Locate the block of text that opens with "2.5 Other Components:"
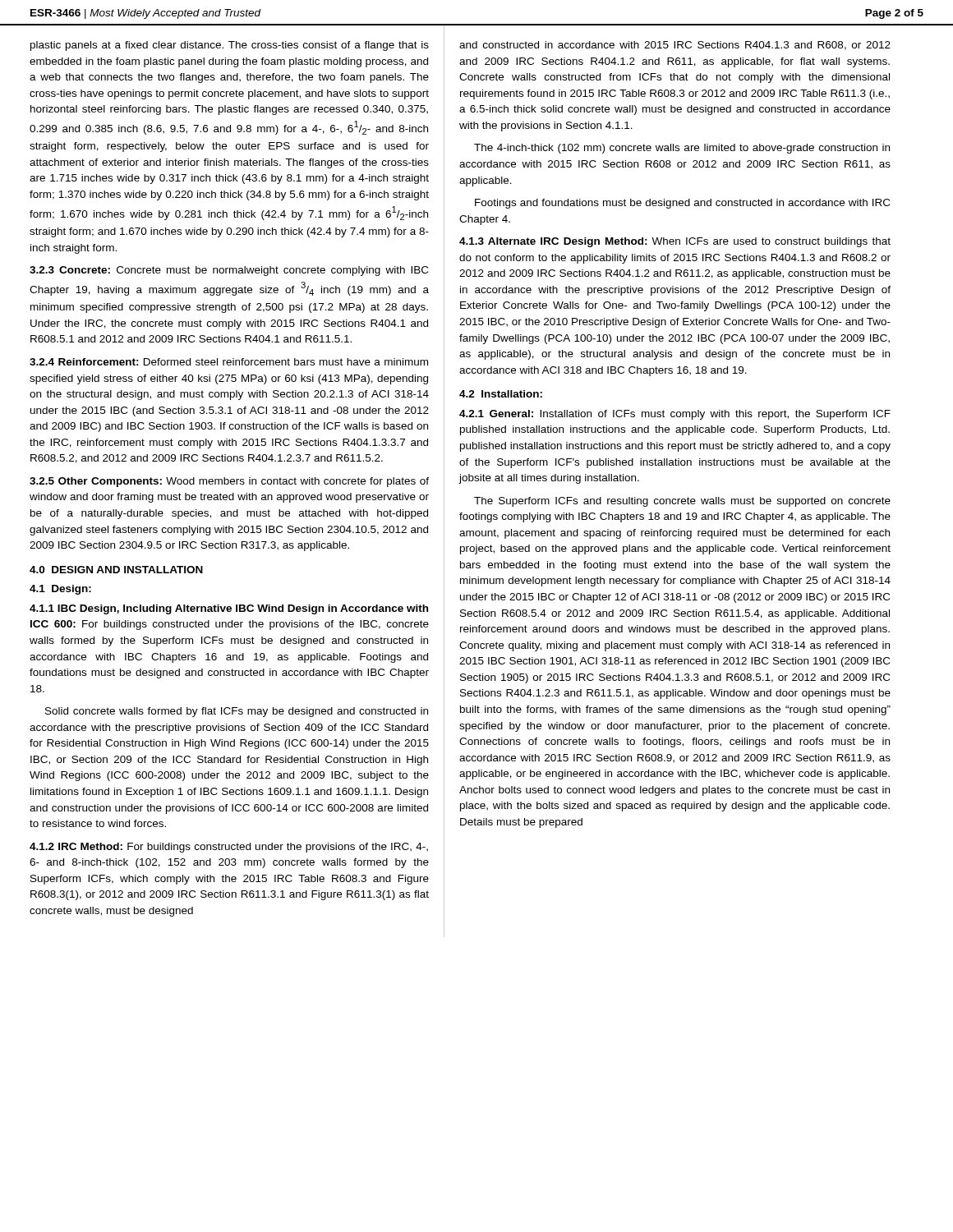The height and width of the screenshot is (1232, 953). 229,513
